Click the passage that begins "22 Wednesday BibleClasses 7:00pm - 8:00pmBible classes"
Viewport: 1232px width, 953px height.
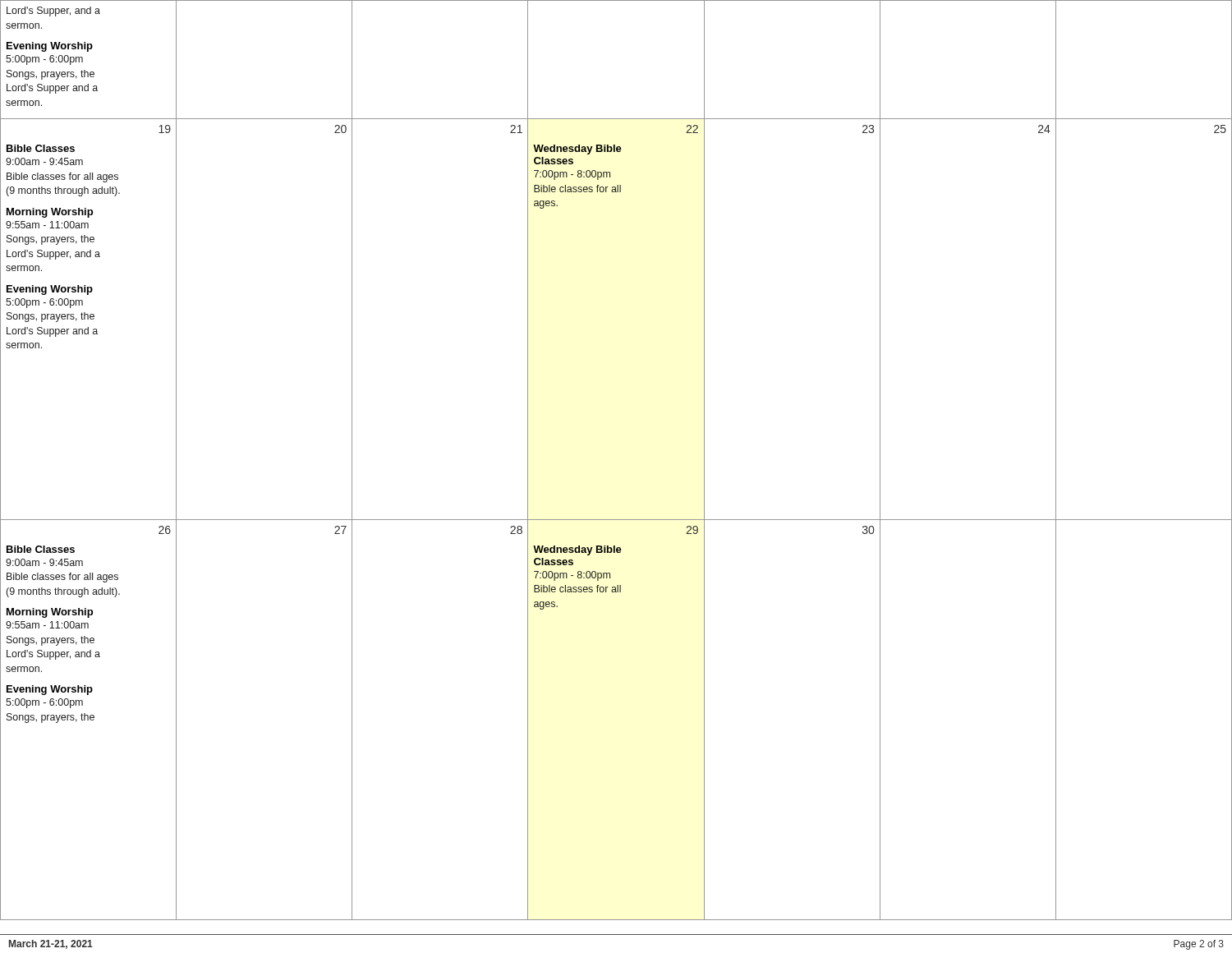616,167
